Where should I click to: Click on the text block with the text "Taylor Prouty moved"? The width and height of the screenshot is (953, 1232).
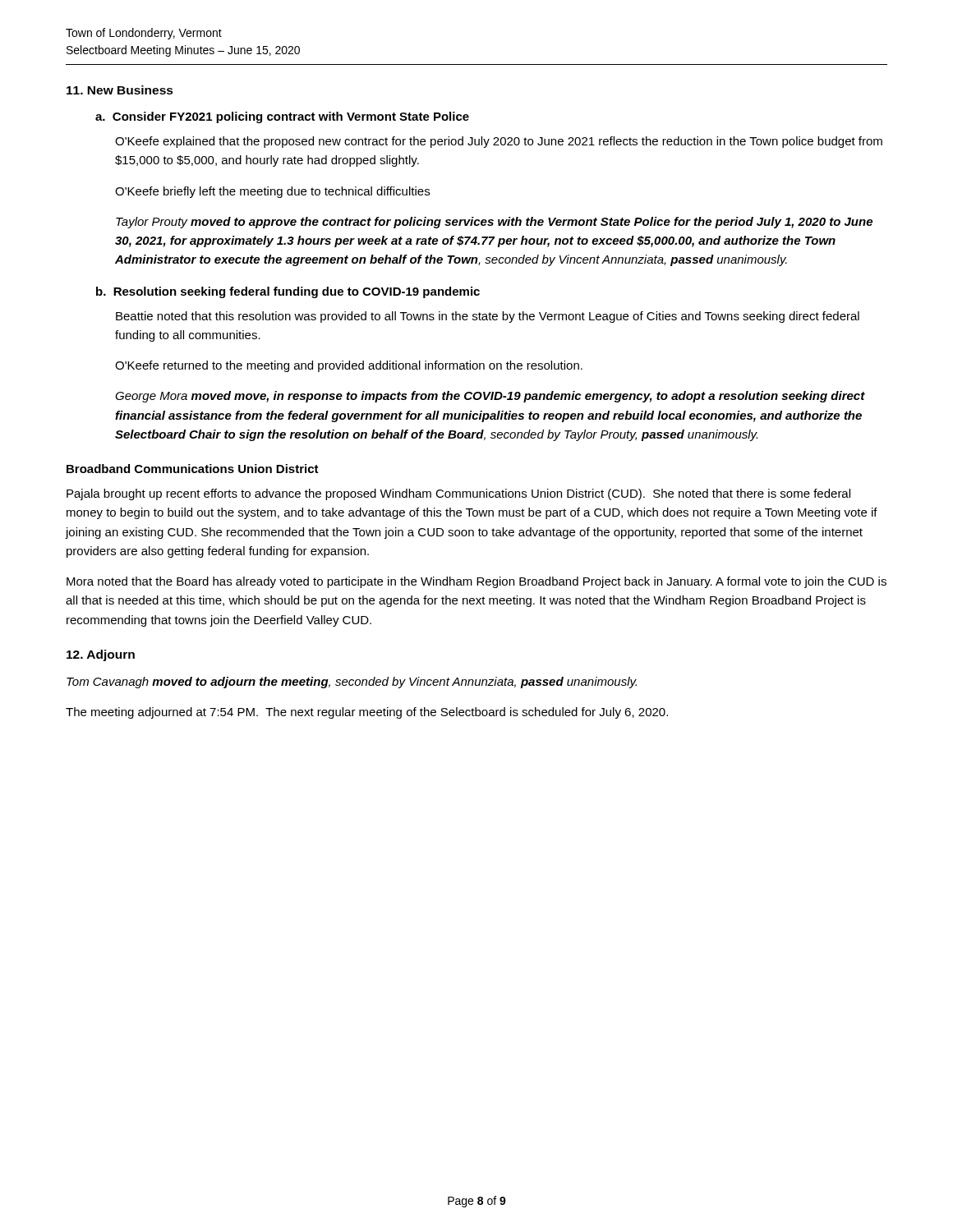494,240
